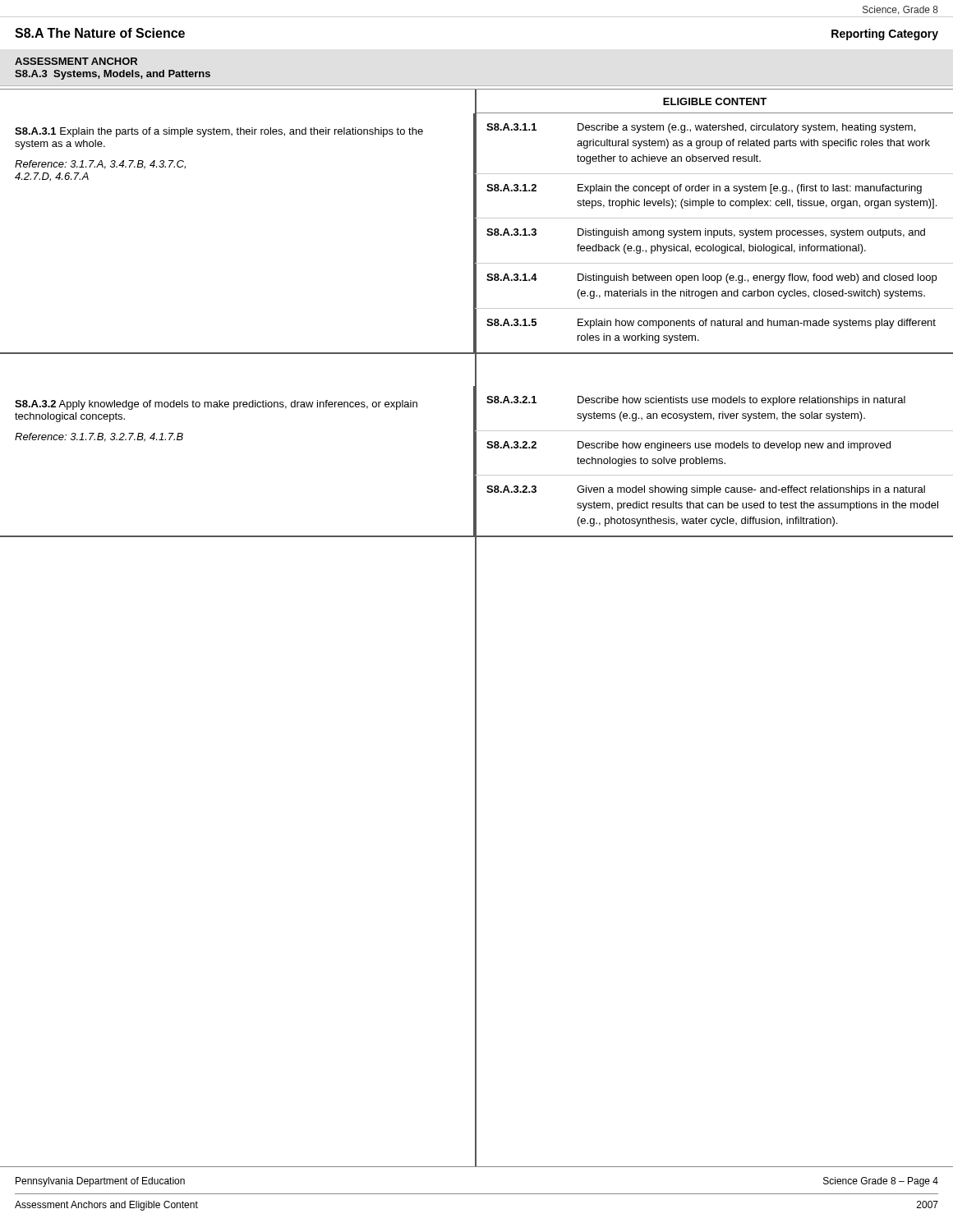
Task: Select the list item that reads "S8.A.3.1.3 Distinguish among system inputs, system processes,"
Action: tap(714, 241)
